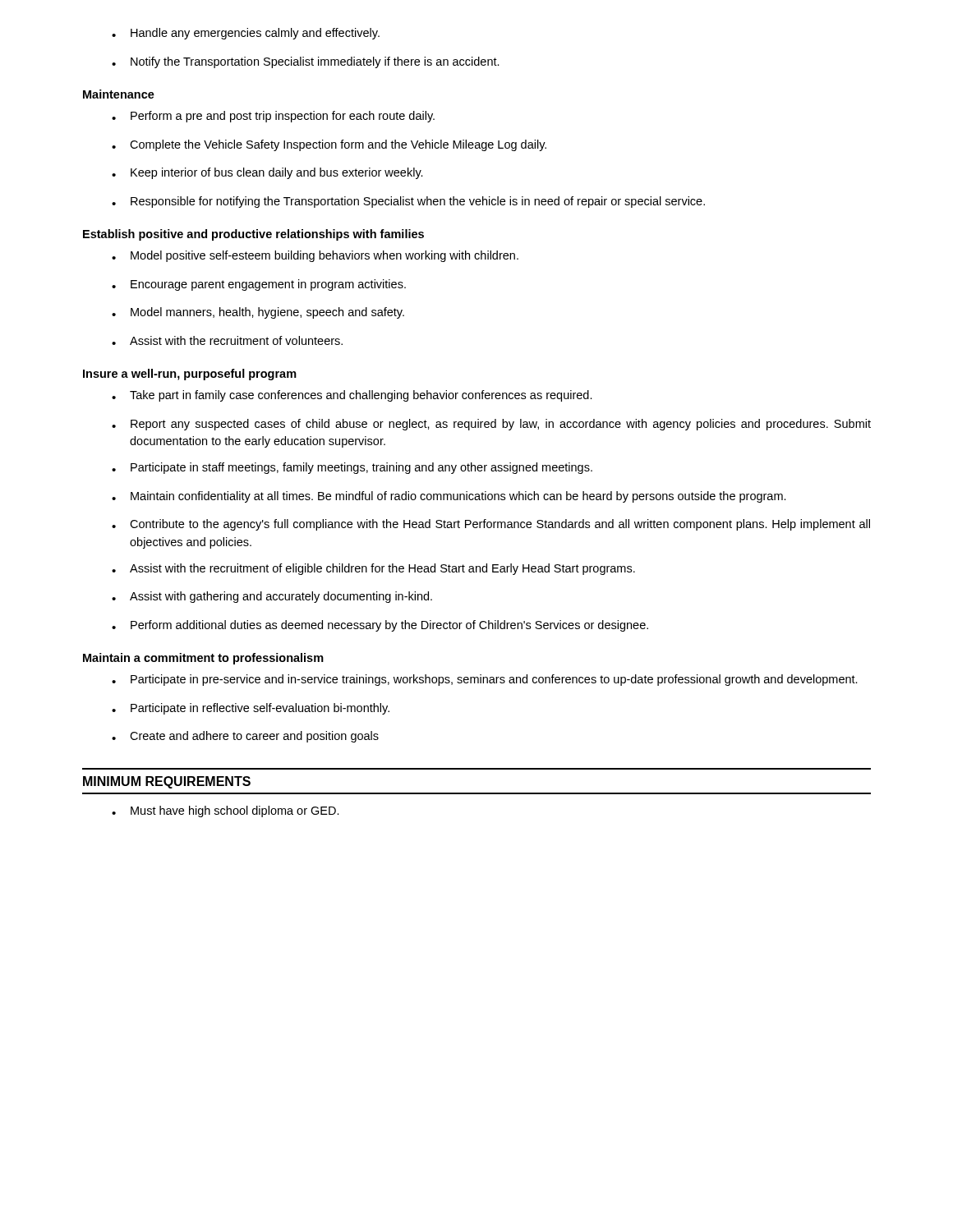953x1232 pixels.
Task: Locate the text block starting "• Must have high school diploma or"
Action: (226, 811)
